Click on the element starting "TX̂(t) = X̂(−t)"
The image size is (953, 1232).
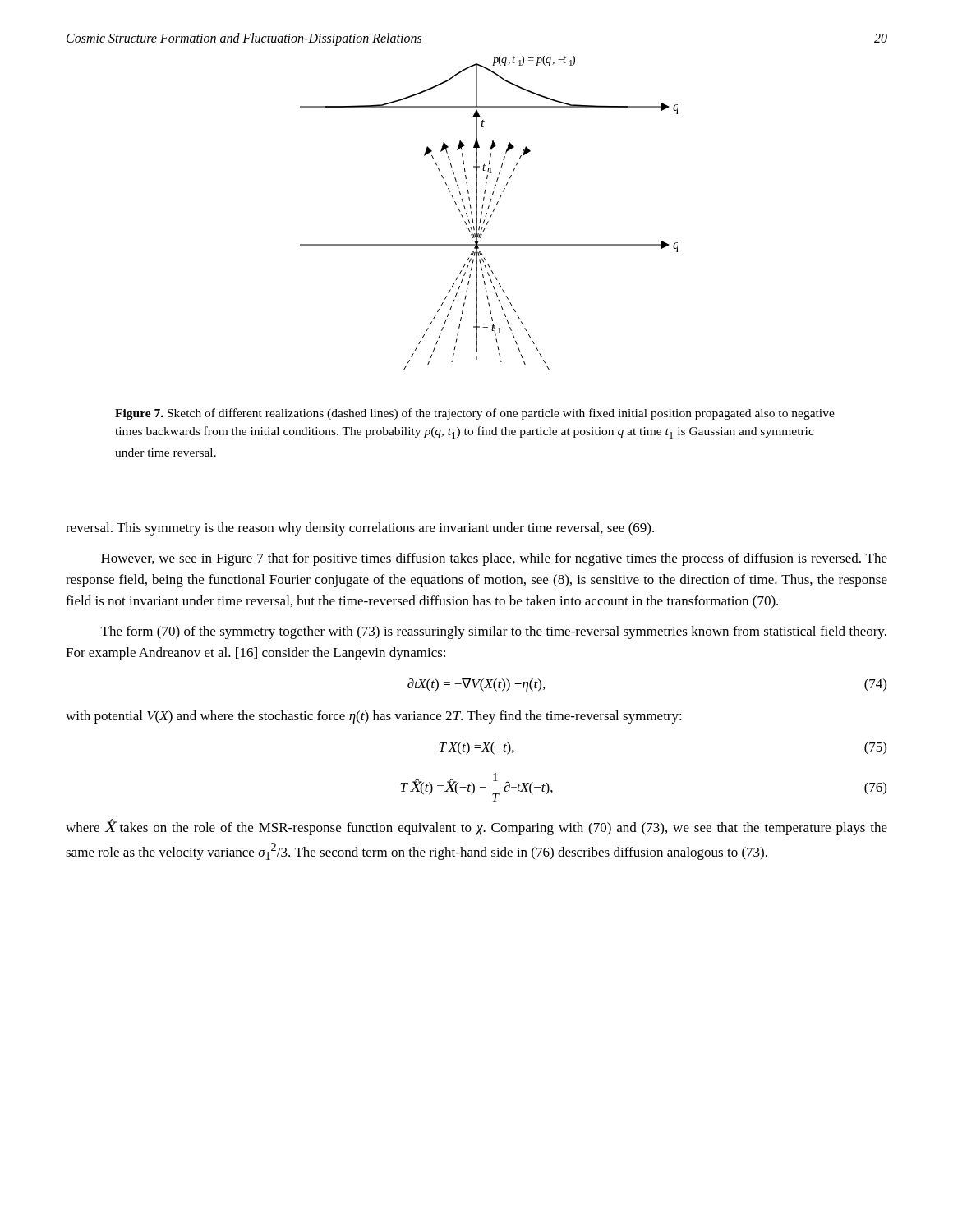[x=470, y=786]
